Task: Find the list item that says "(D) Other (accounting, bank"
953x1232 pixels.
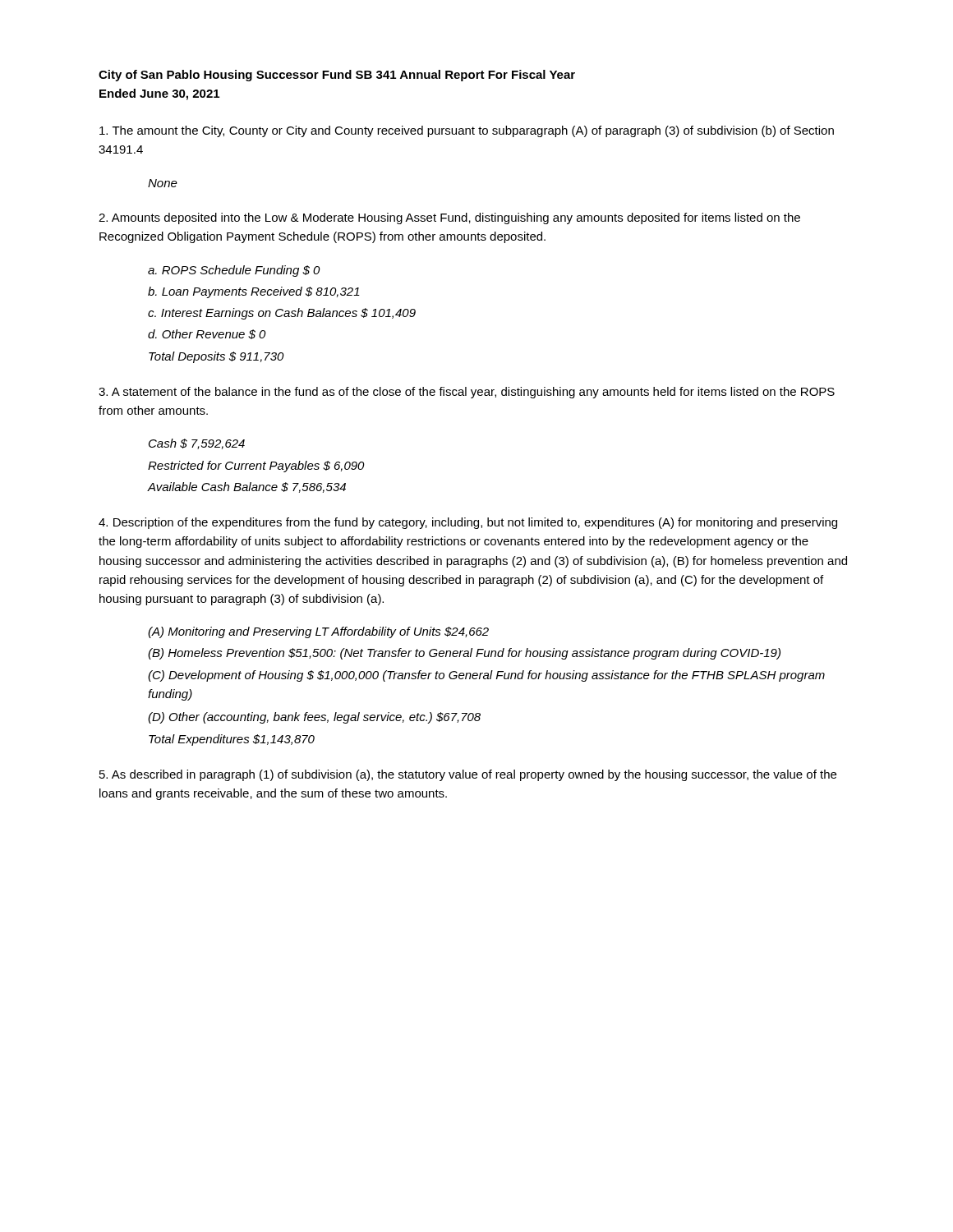Action: (314, 717)
